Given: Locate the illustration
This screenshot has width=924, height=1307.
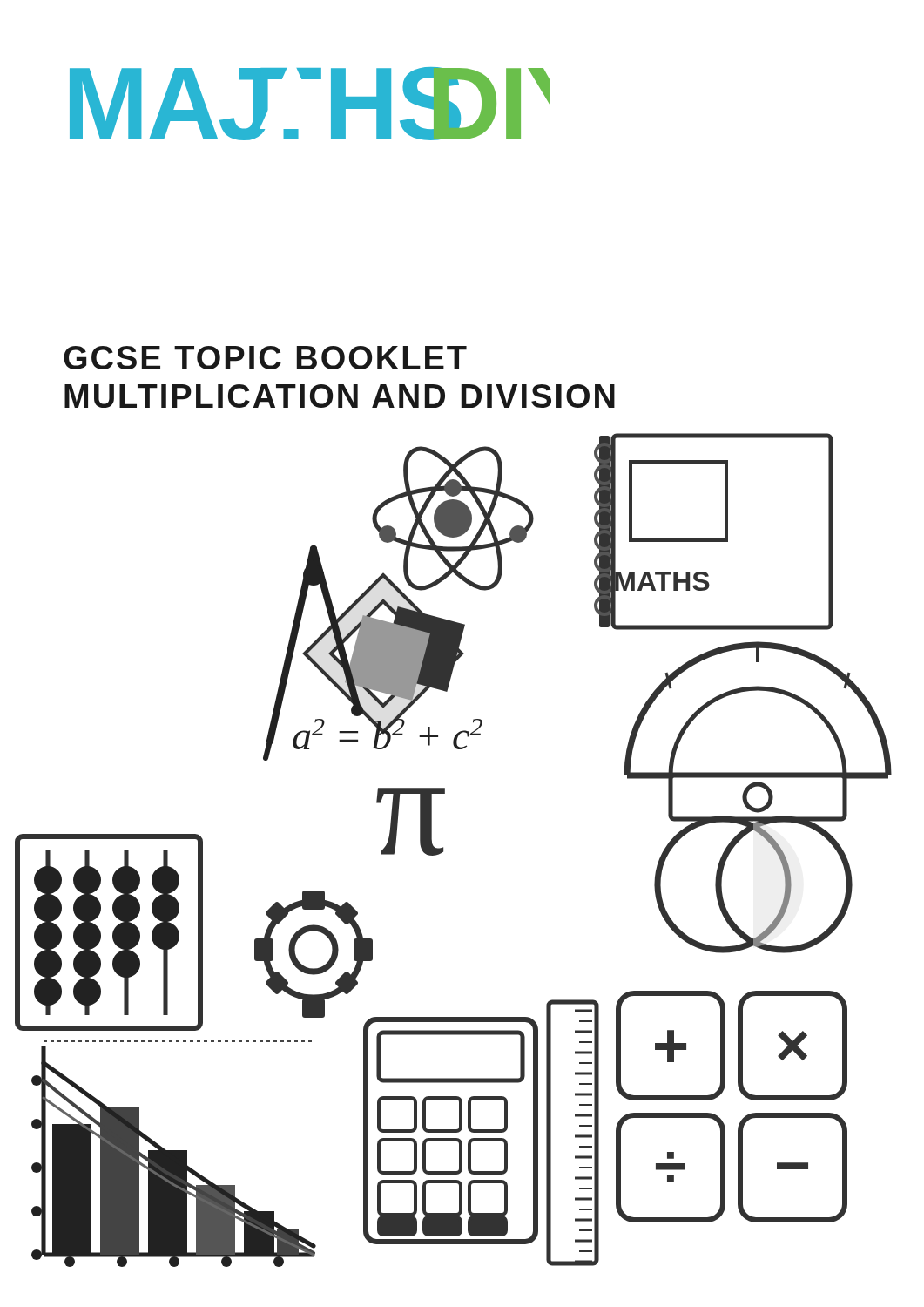Looking at the screenshot, I should (462, 854).
